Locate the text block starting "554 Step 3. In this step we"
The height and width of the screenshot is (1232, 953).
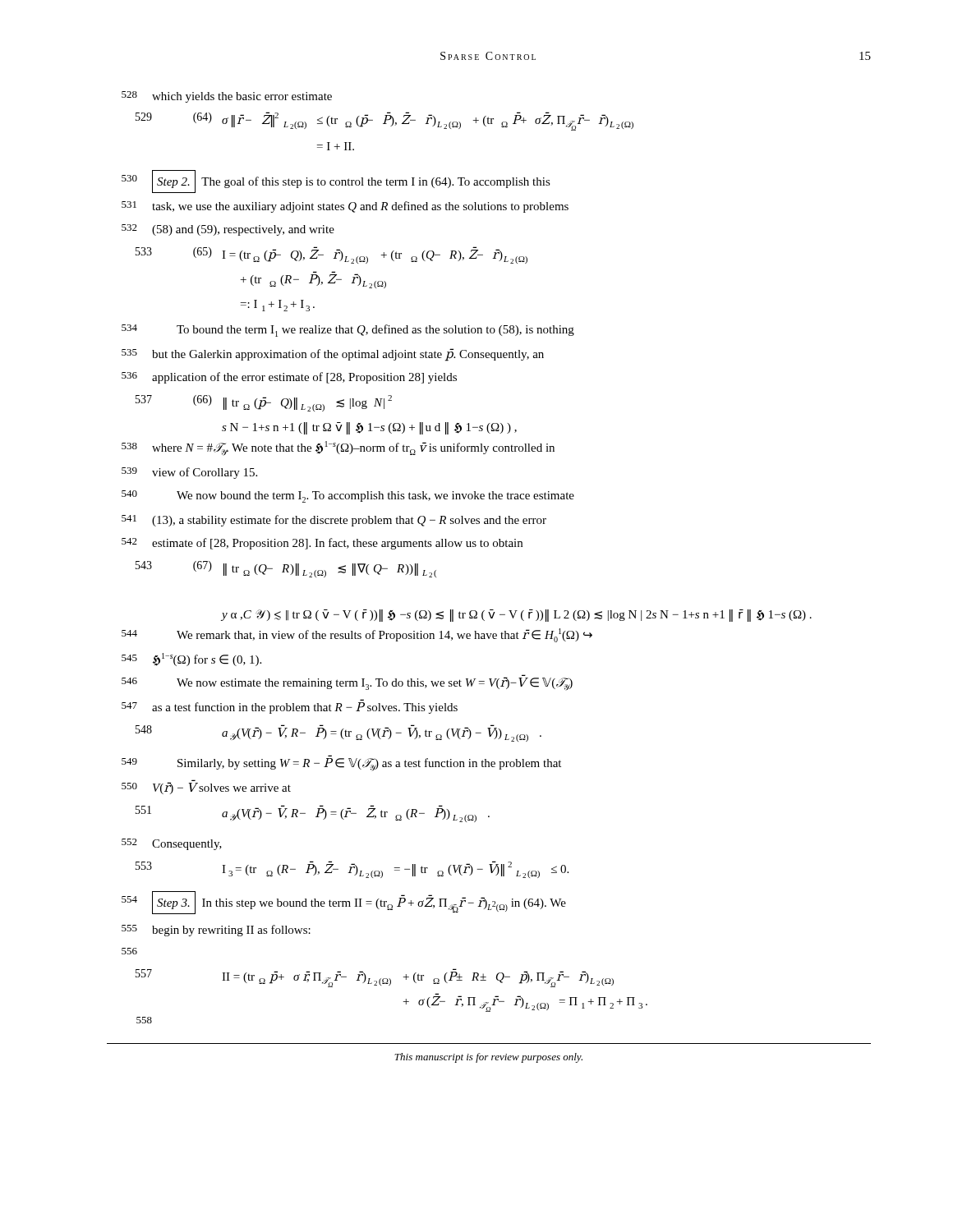click(x=344, y=903)
